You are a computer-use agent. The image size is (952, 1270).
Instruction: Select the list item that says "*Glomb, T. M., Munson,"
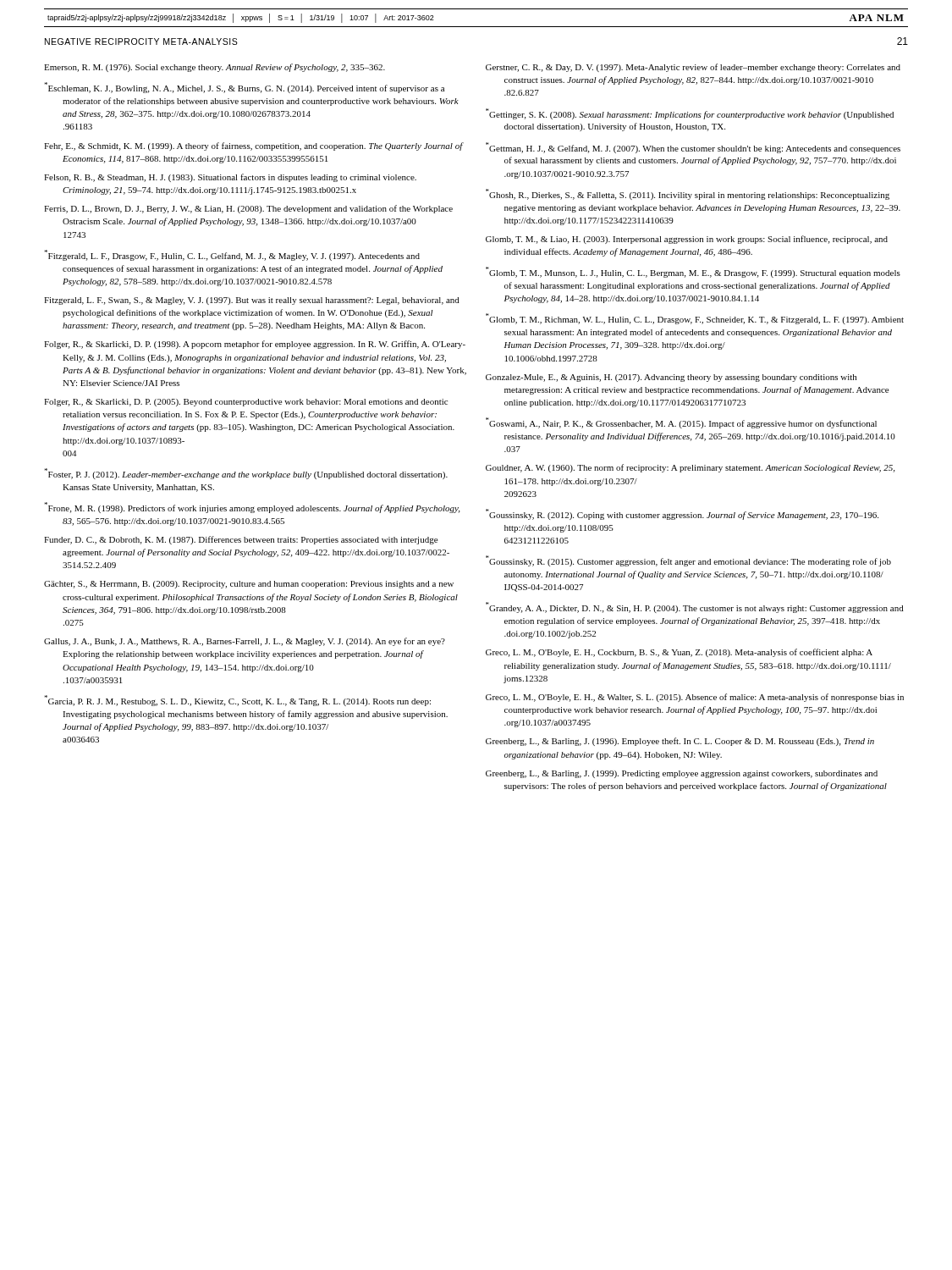pos(693,284)
